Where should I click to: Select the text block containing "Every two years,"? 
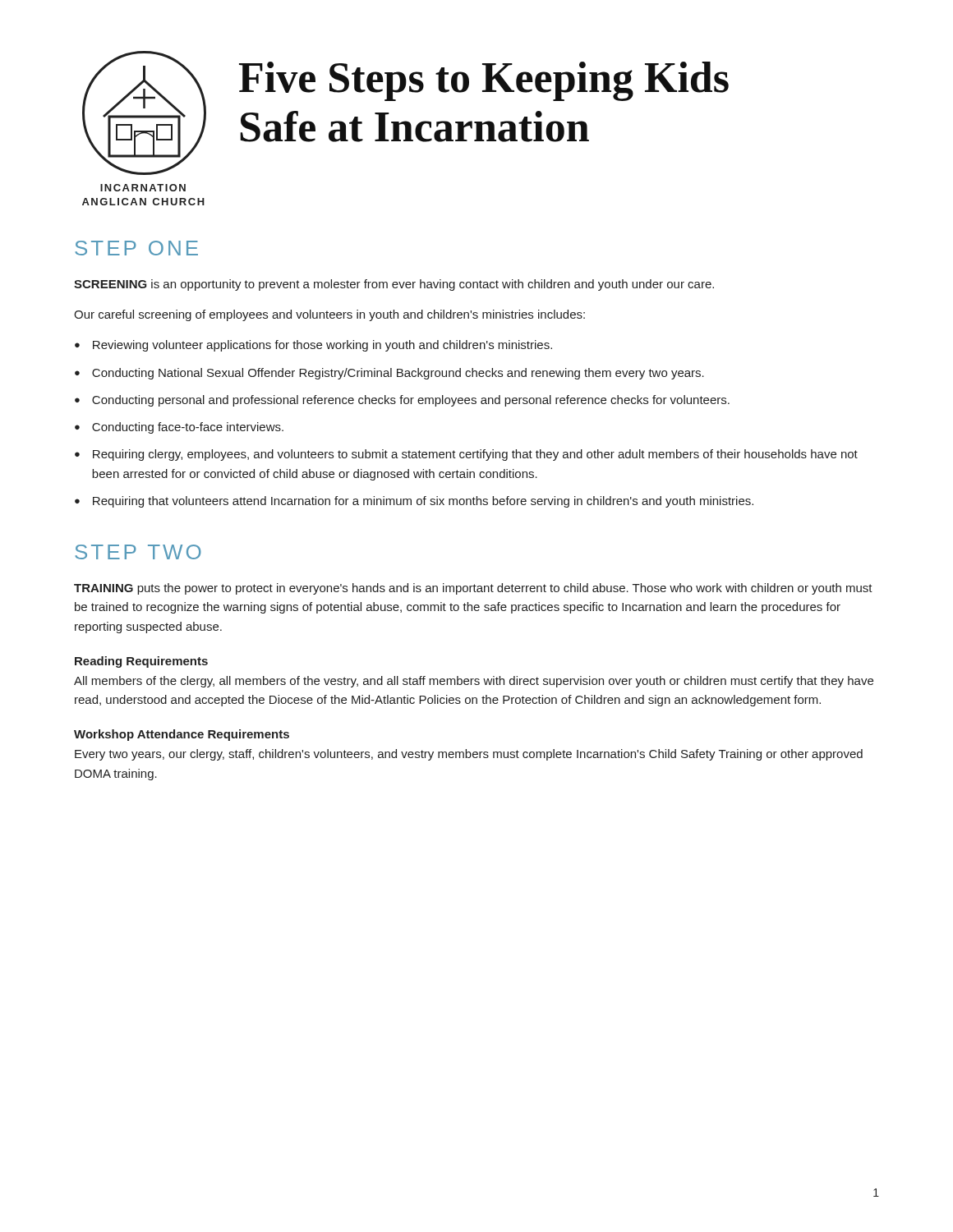469,763
